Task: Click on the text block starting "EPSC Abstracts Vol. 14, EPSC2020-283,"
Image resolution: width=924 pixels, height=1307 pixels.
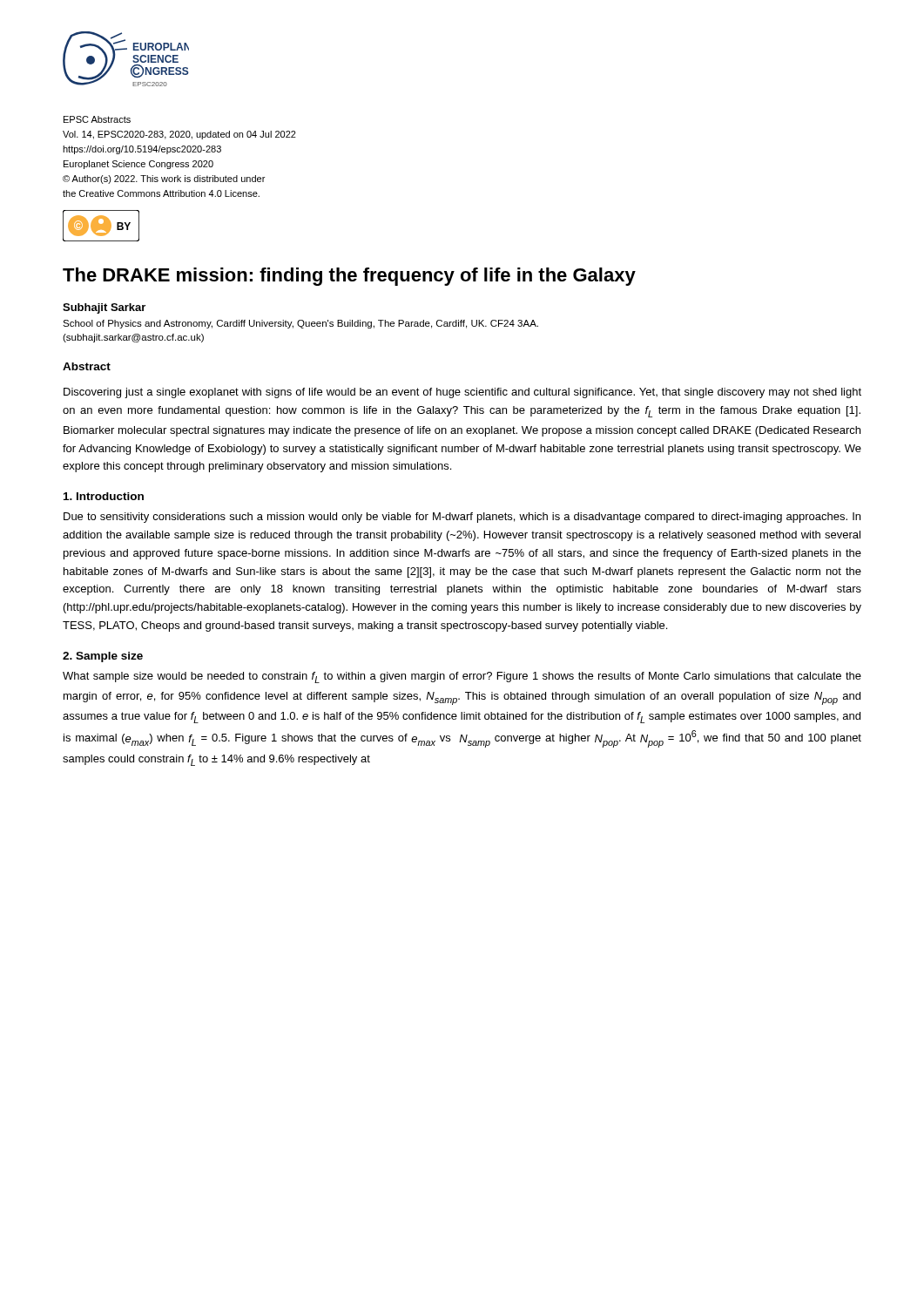Action: point(179,157)
